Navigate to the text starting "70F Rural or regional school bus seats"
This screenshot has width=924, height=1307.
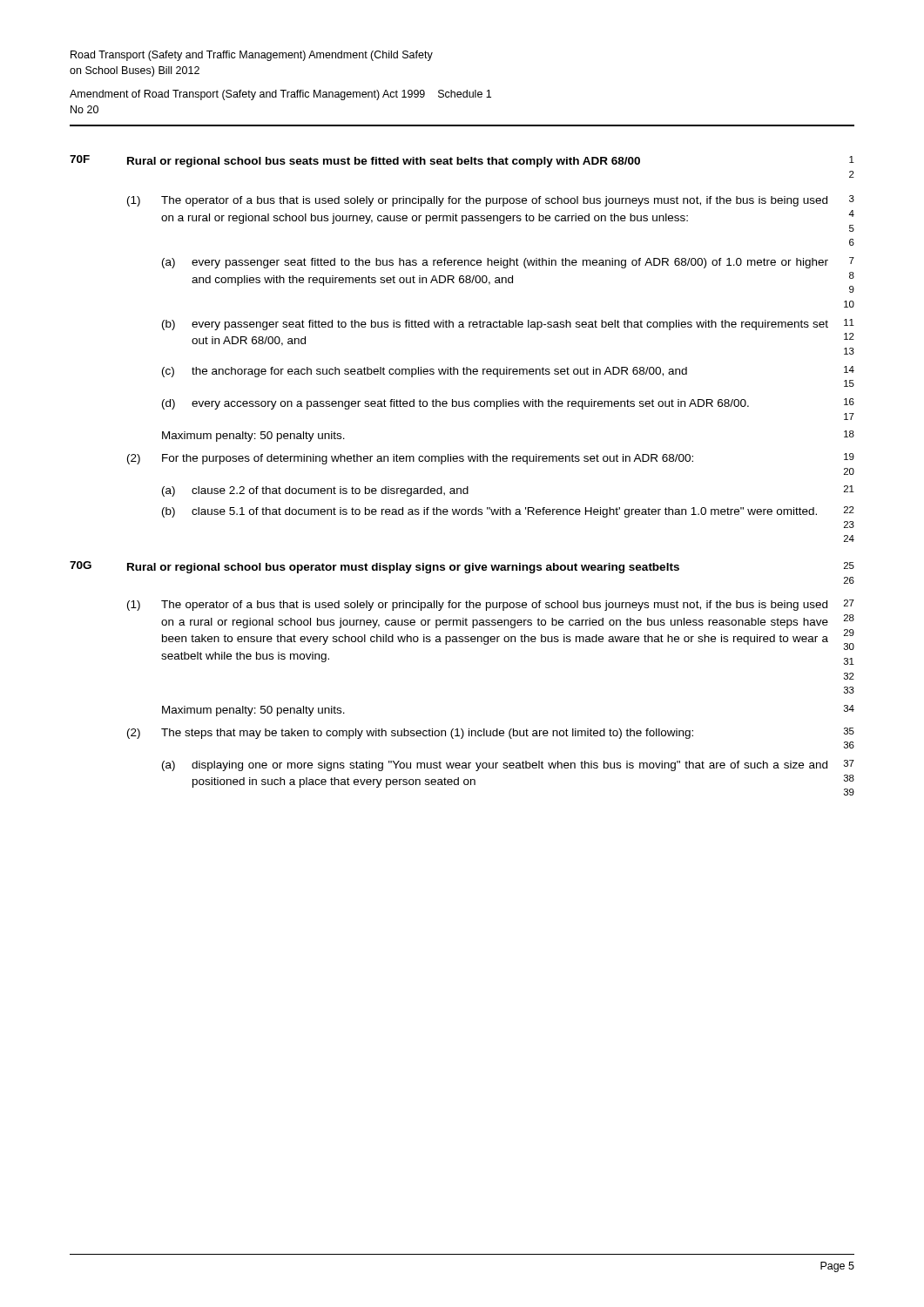462,167
